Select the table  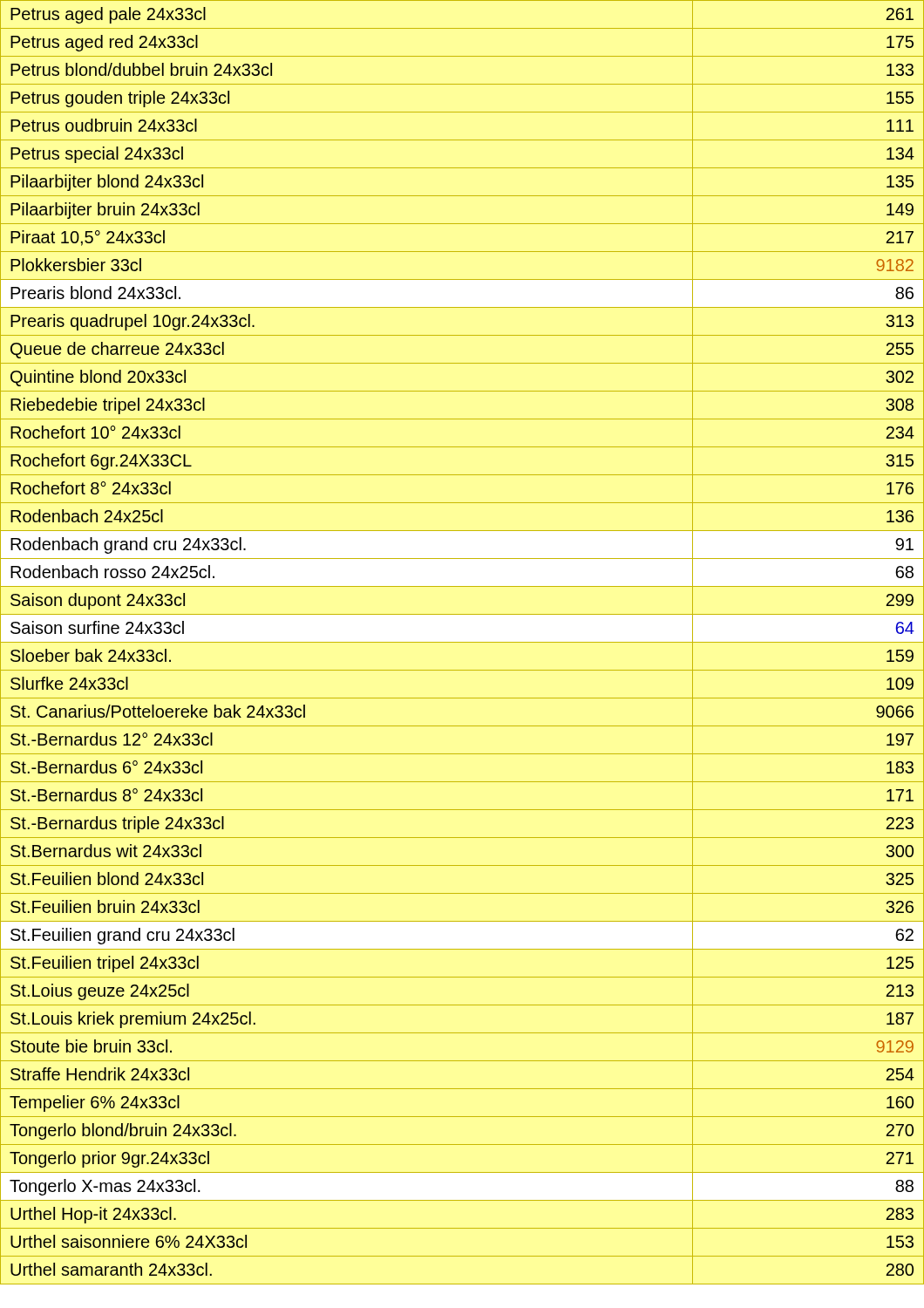point(462,642)
